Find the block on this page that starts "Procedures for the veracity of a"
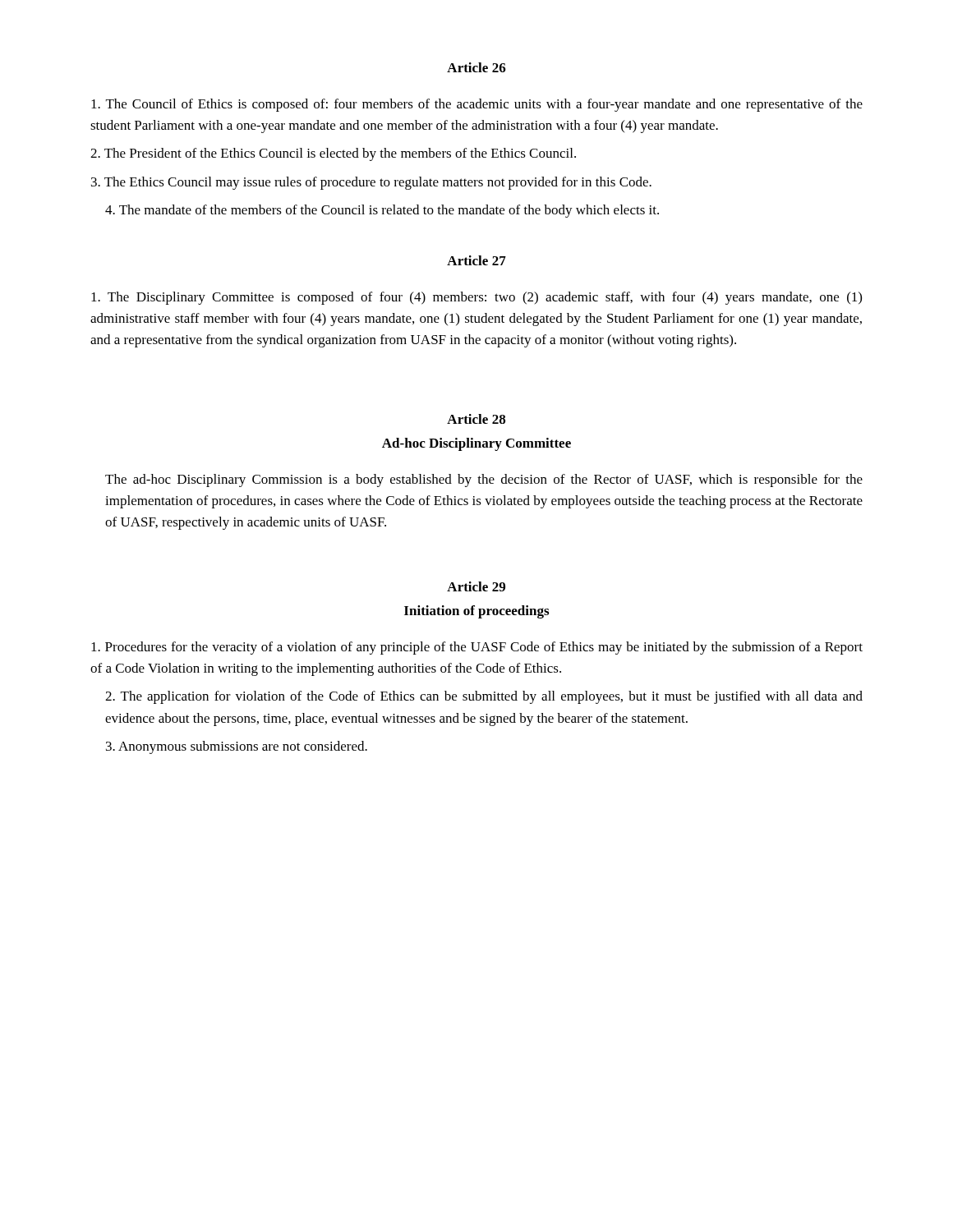953x1232 pixels. [476, 657]
